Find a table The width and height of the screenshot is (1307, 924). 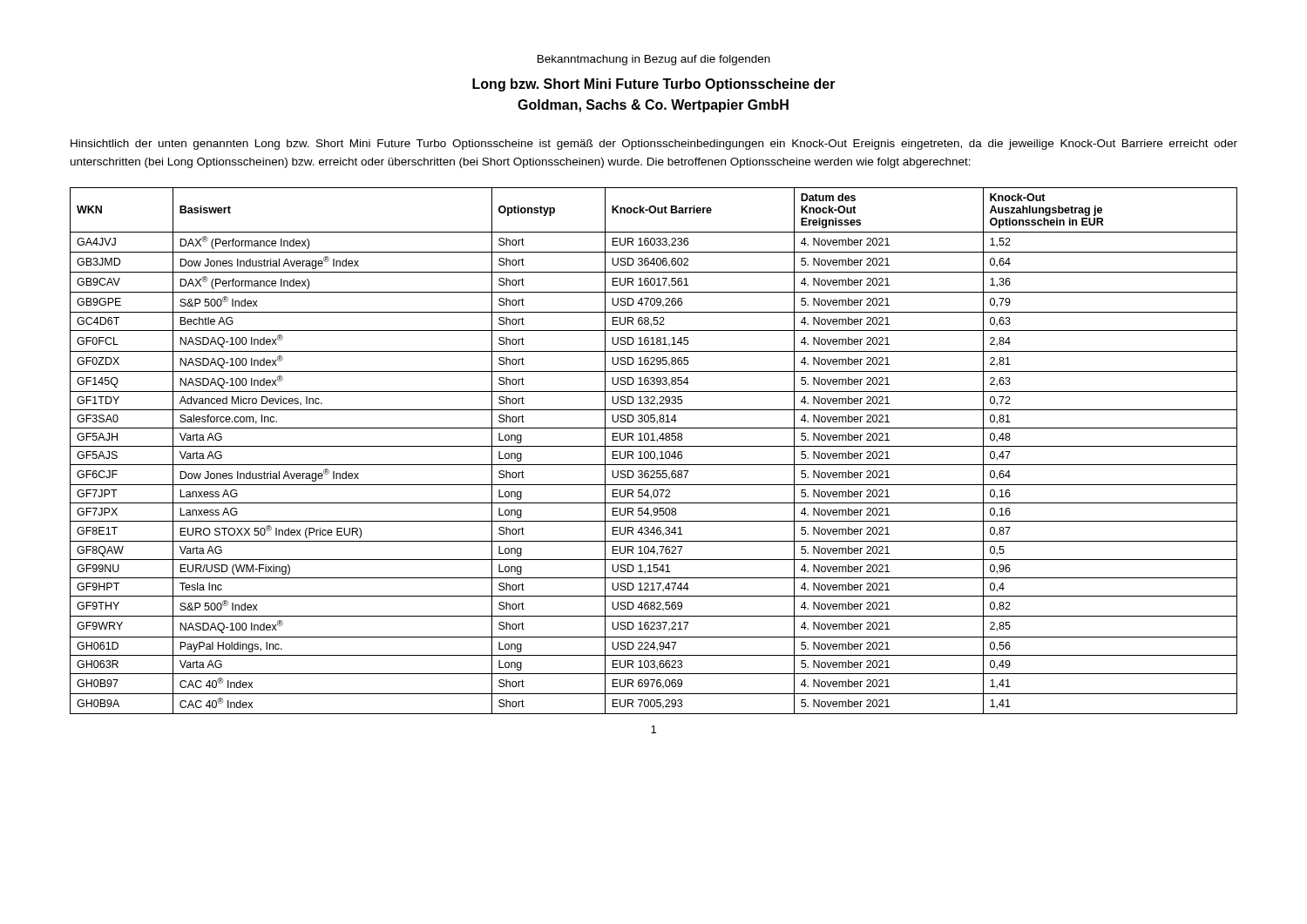tap(654, 451)
